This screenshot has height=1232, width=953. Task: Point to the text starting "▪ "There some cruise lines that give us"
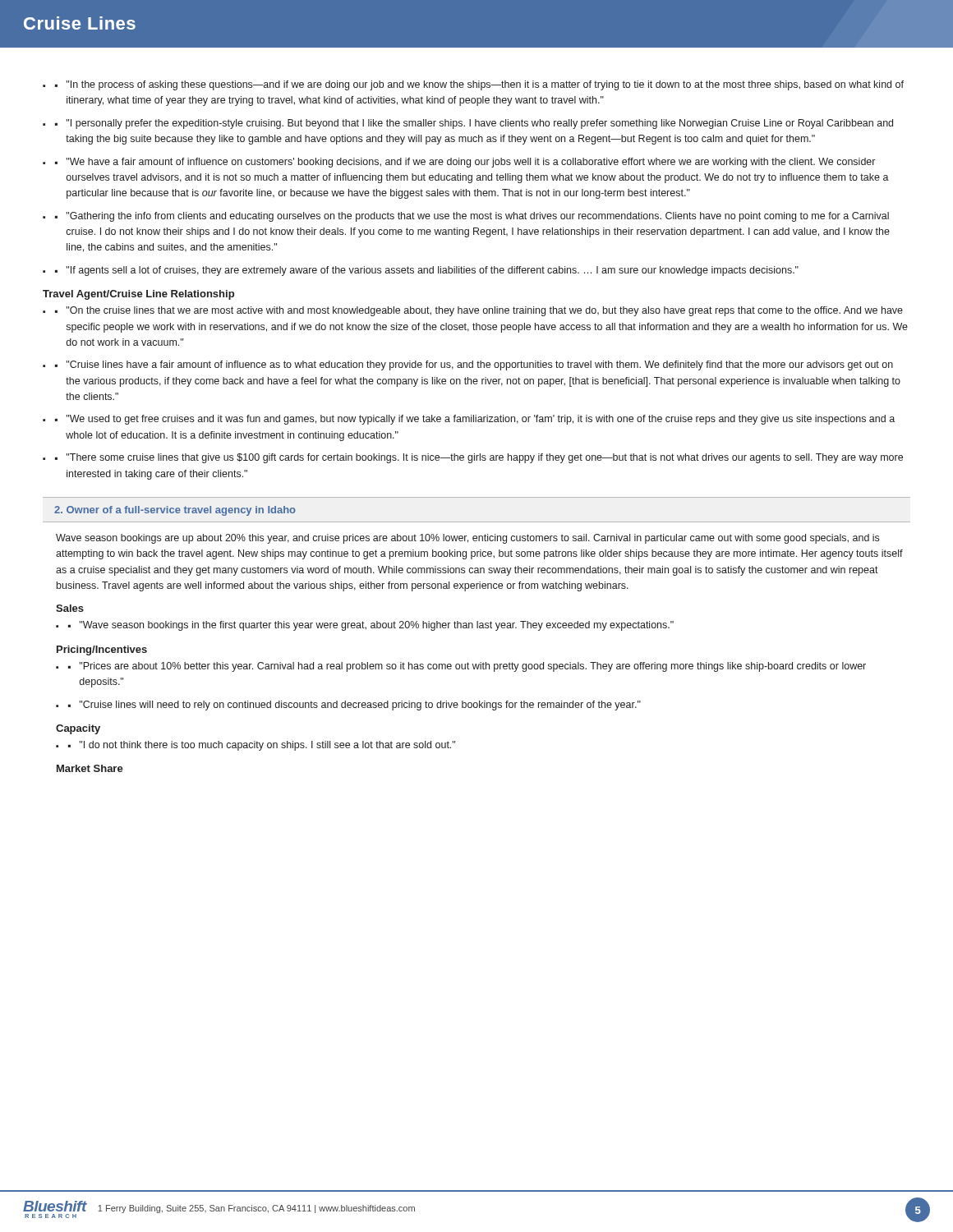[x=476, y=466]
